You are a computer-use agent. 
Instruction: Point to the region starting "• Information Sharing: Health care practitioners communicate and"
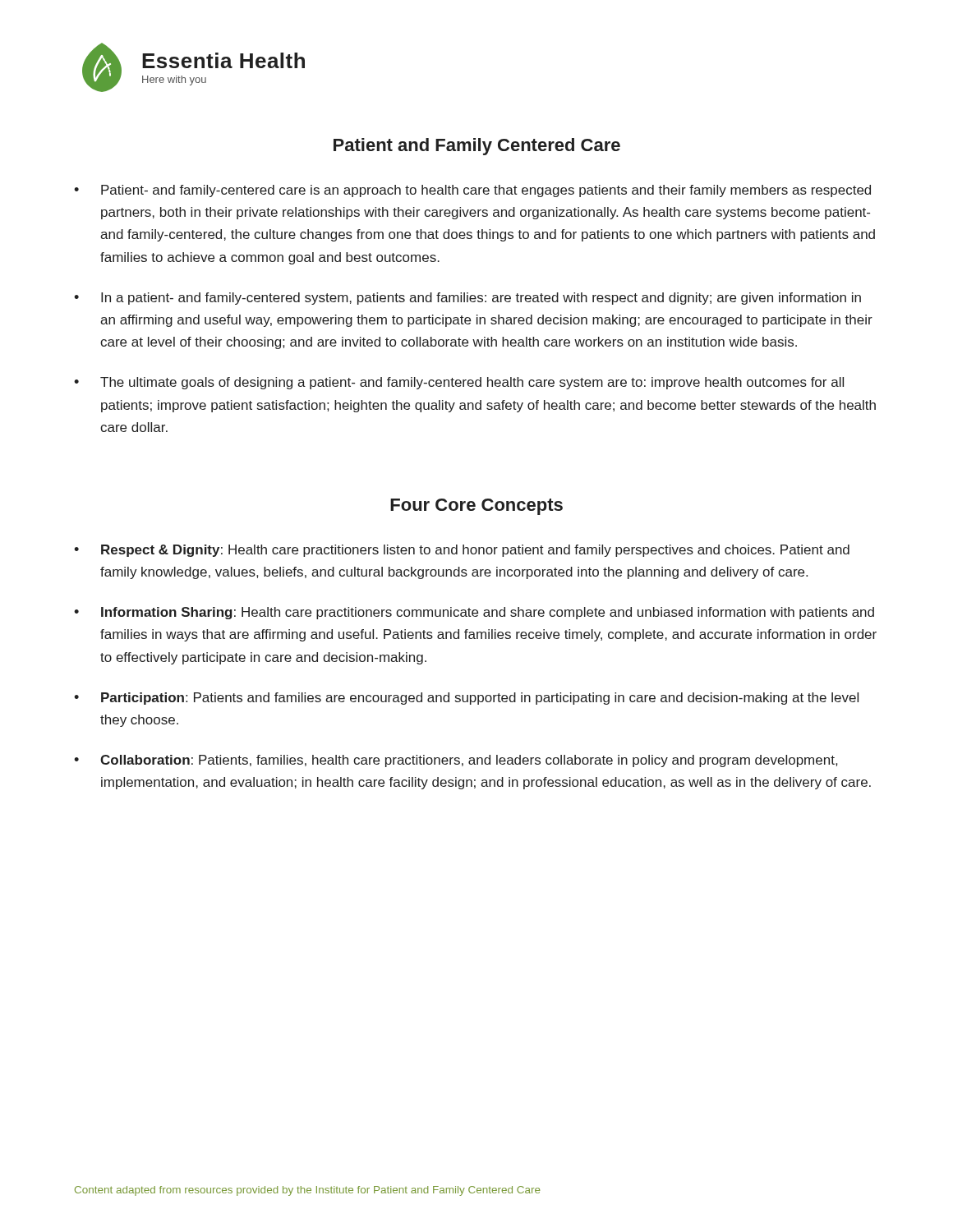tap(476, 635)
